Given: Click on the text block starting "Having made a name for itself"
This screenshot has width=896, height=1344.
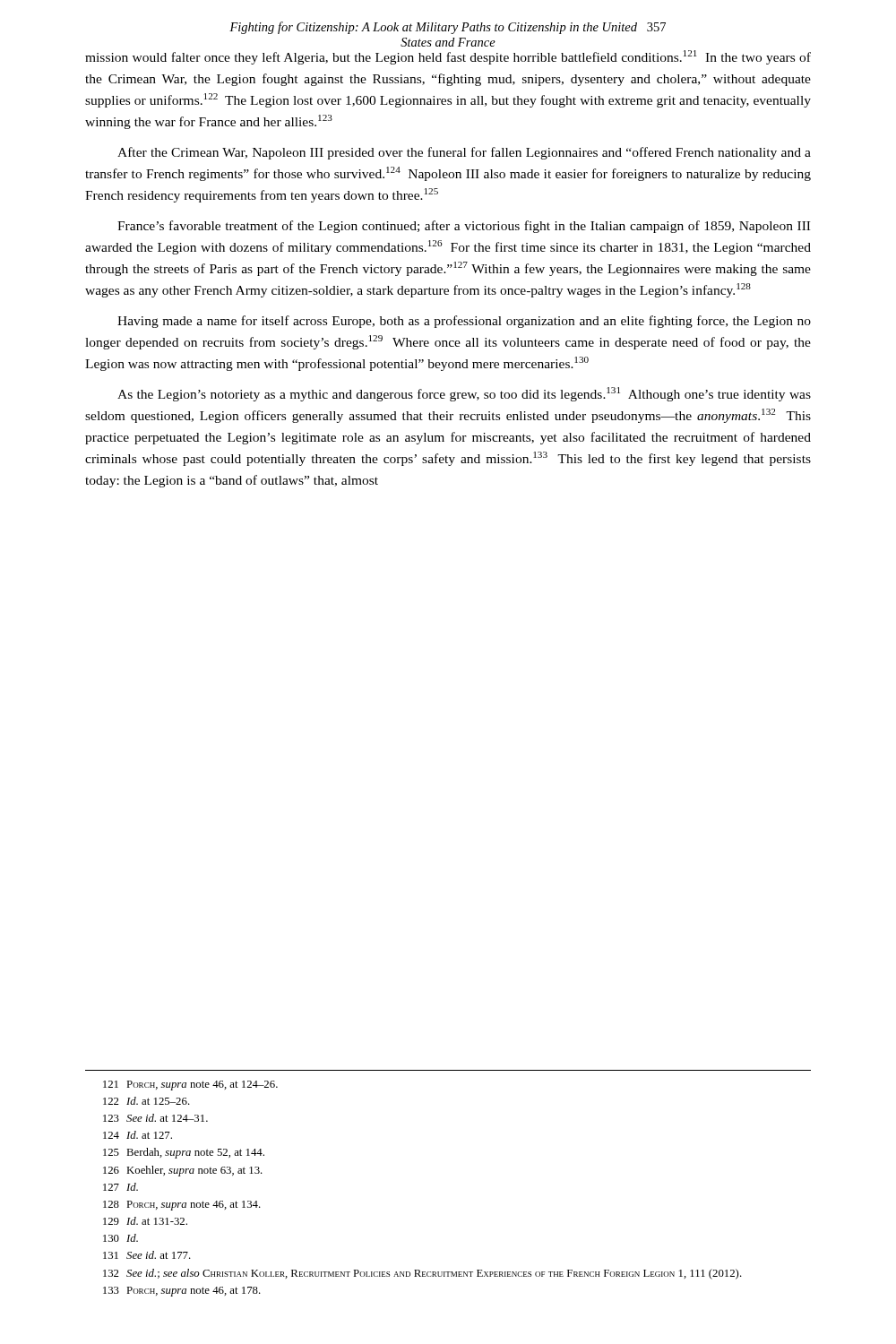Looking at the screenshot, I should (x=448, y=342).
